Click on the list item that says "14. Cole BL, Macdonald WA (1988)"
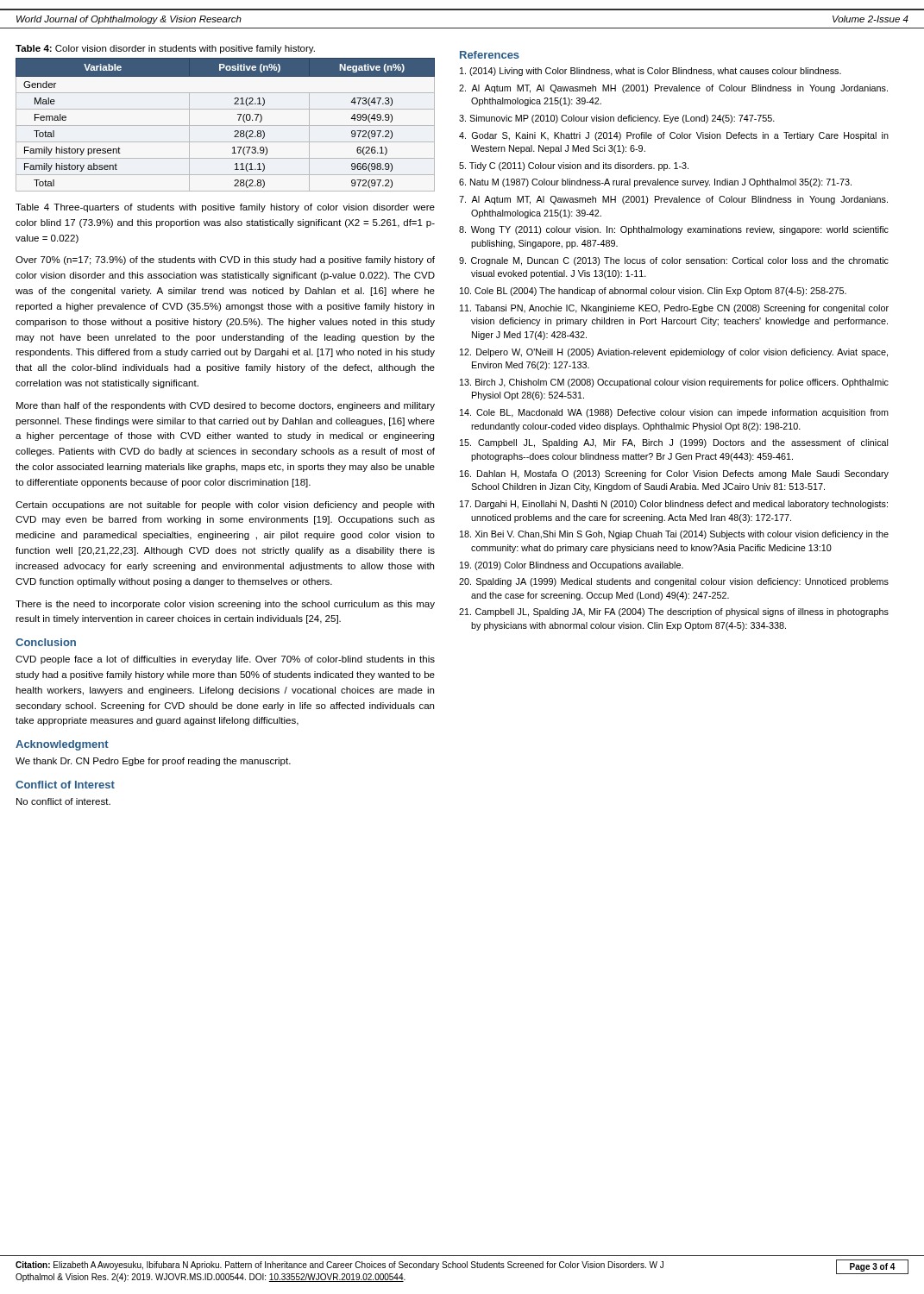 tap(674, 419)
